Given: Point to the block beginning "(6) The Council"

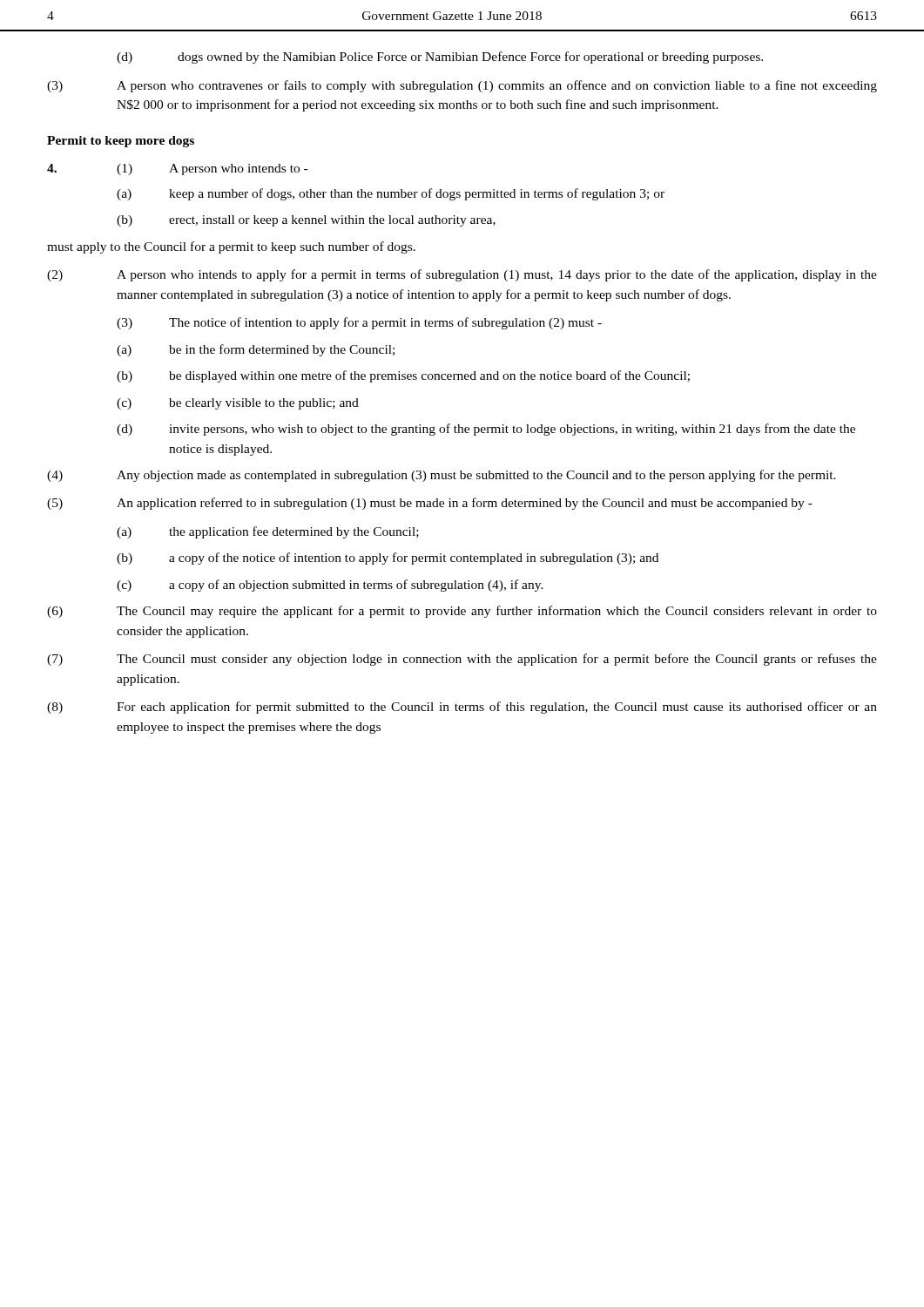Looking at the screenshot, I should (462, 621).
